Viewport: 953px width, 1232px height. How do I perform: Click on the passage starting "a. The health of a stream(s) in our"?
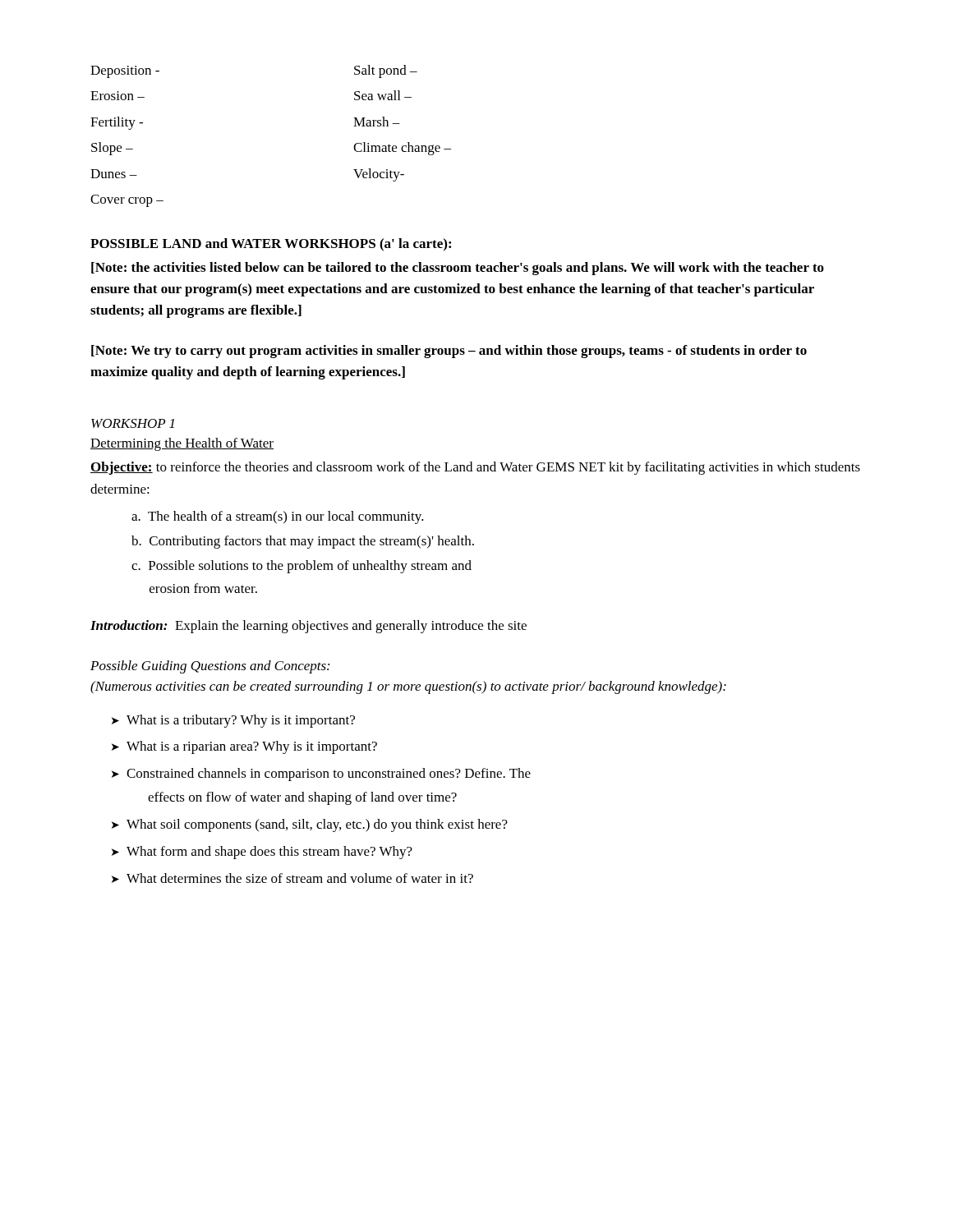coord(278,516)
